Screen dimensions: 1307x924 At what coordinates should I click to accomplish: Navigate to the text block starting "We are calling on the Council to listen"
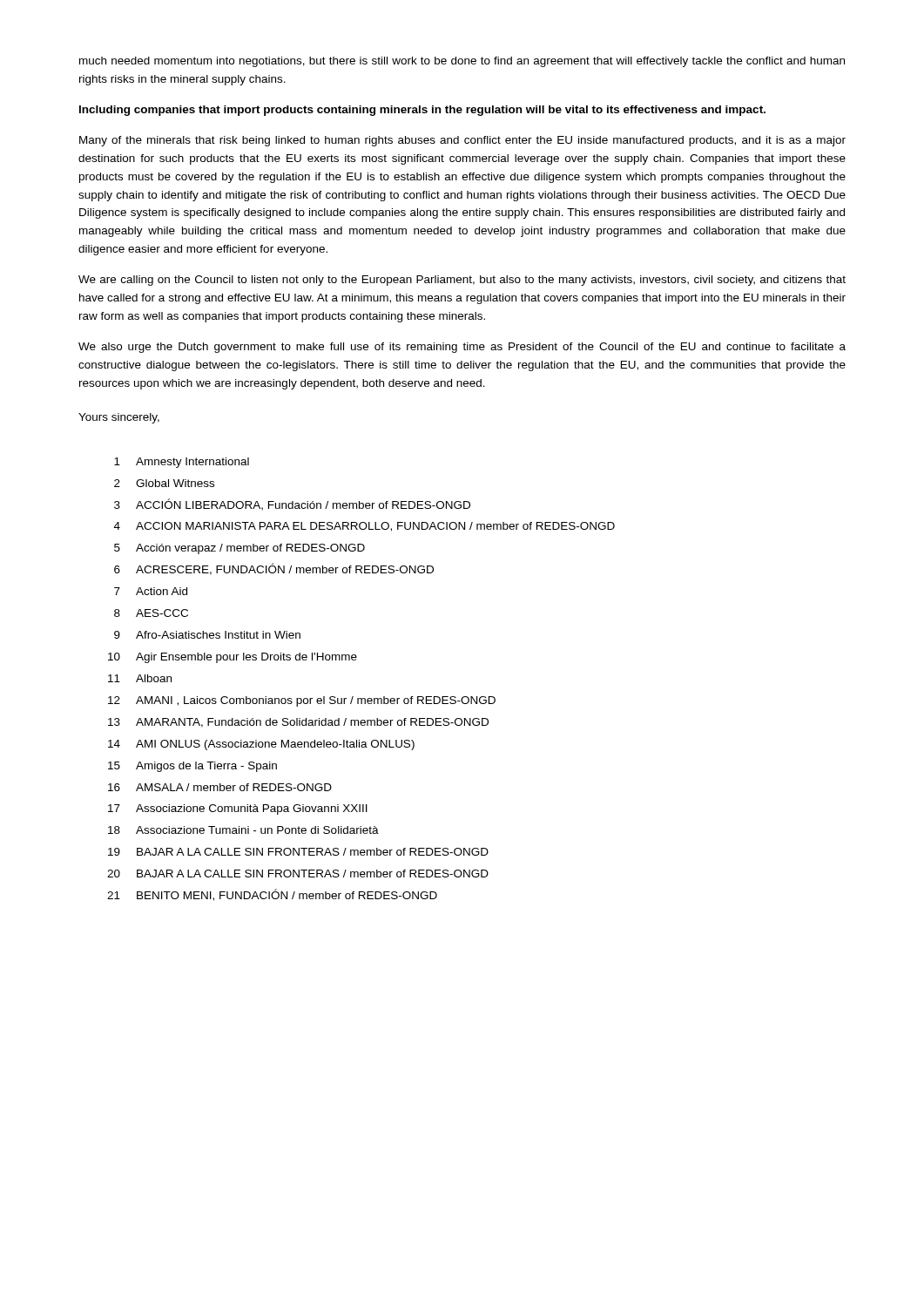coord(462,298)
